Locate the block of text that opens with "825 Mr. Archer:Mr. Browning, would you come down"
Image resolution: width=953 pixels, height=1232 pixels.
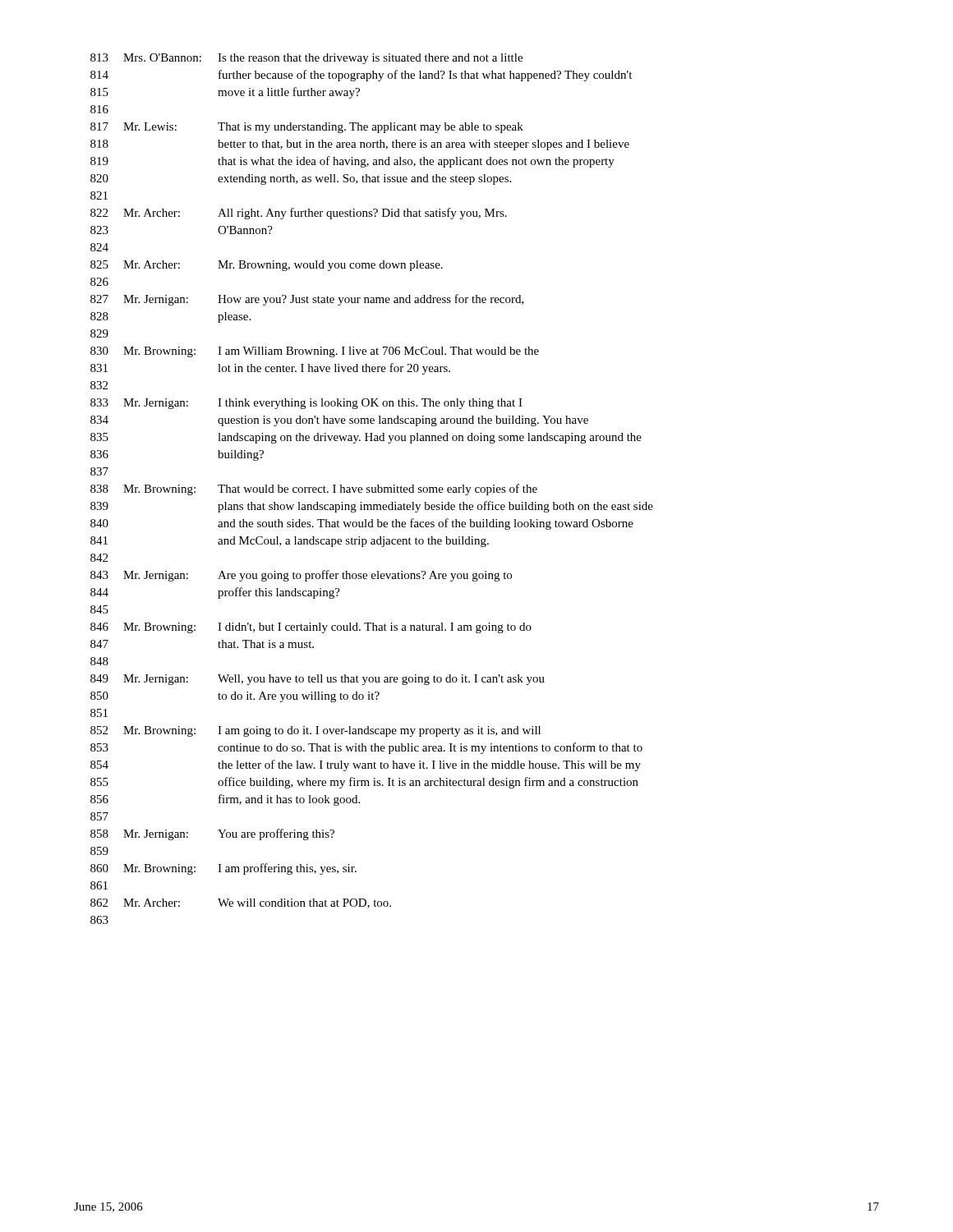click(x=267, y=266)
